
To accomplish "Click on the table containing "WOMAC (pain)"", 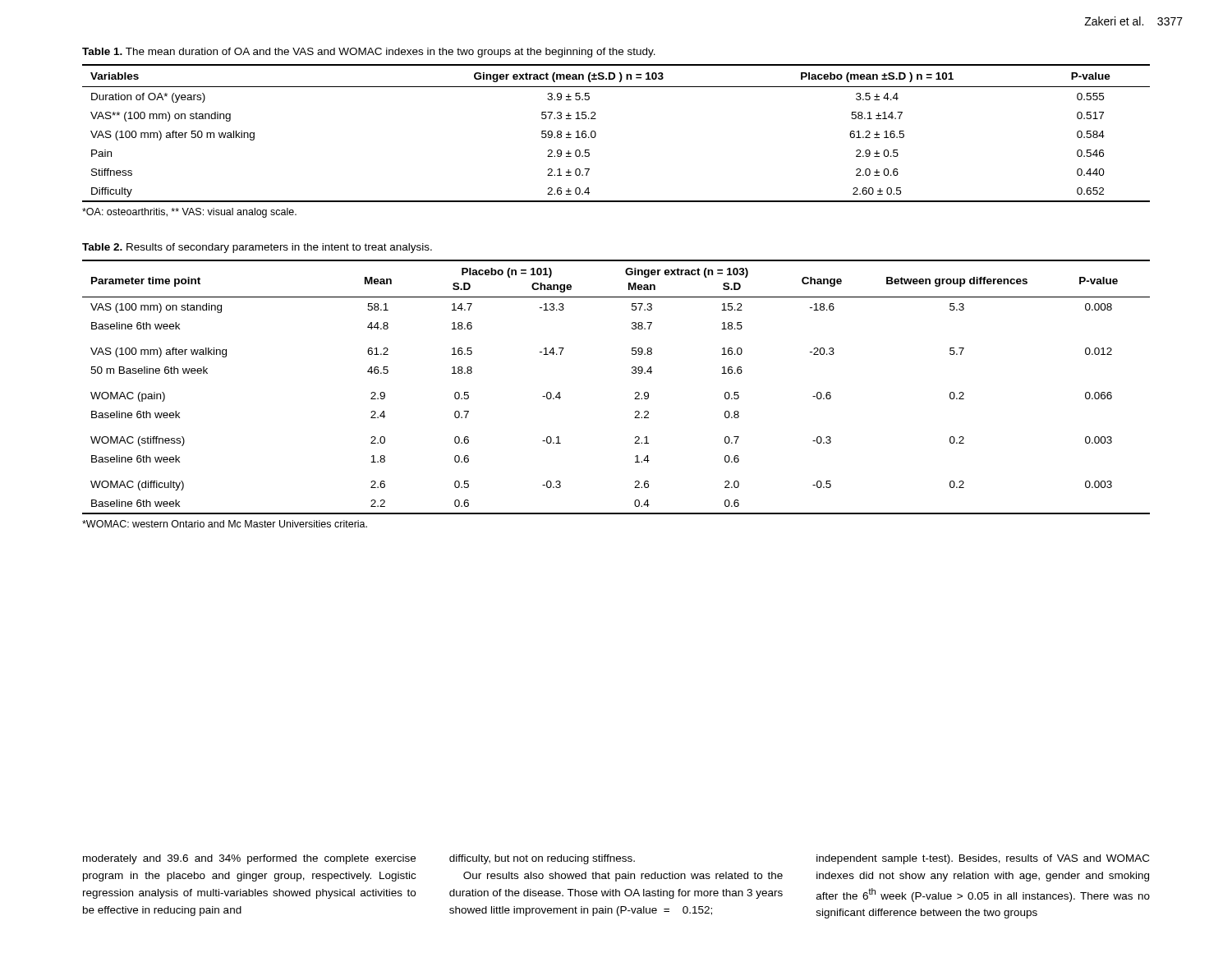I will 616,387.
